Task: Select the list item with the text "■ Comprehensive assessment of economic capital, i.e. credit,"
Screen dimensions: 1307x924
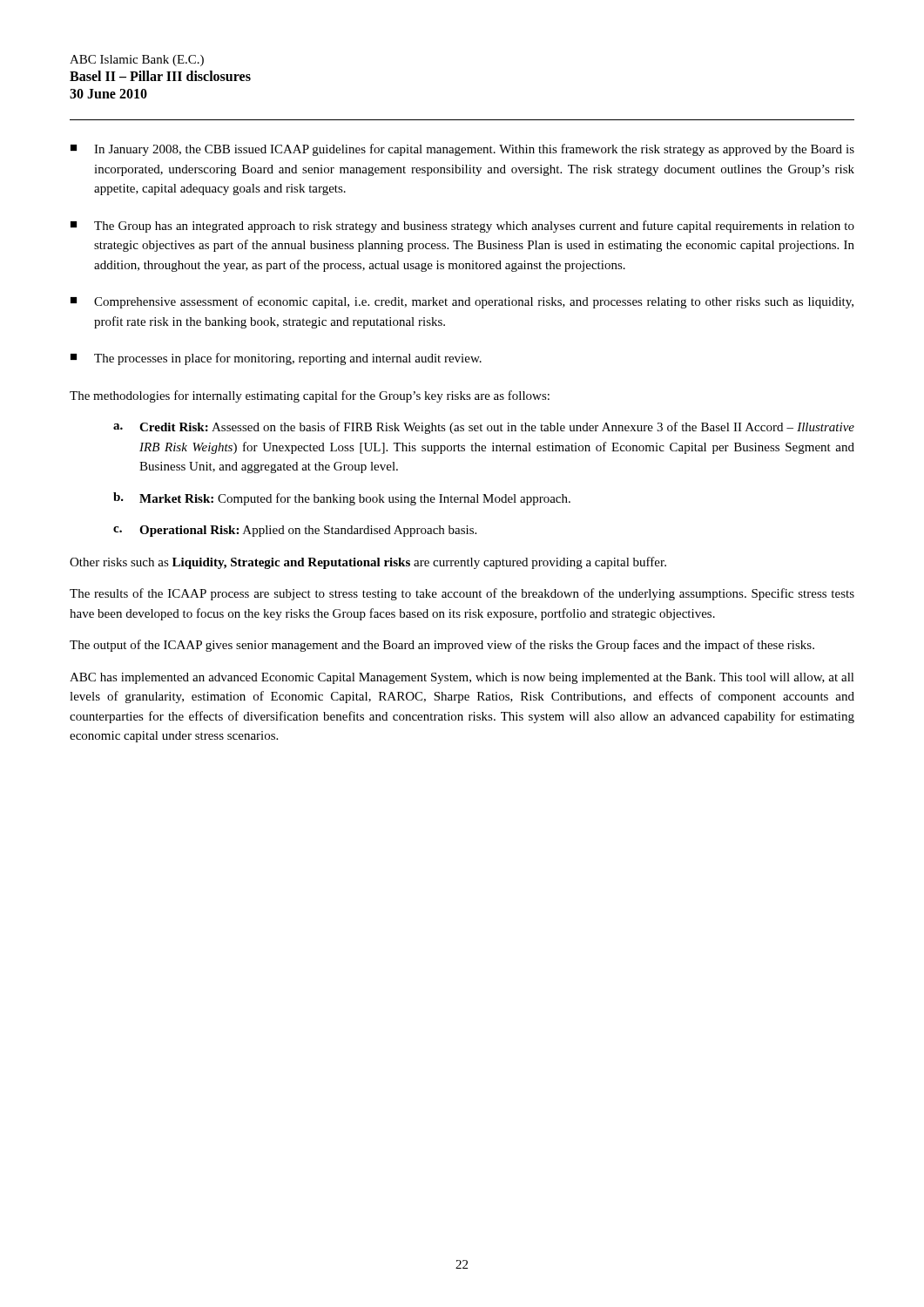Action: click(x=462, y=311)
